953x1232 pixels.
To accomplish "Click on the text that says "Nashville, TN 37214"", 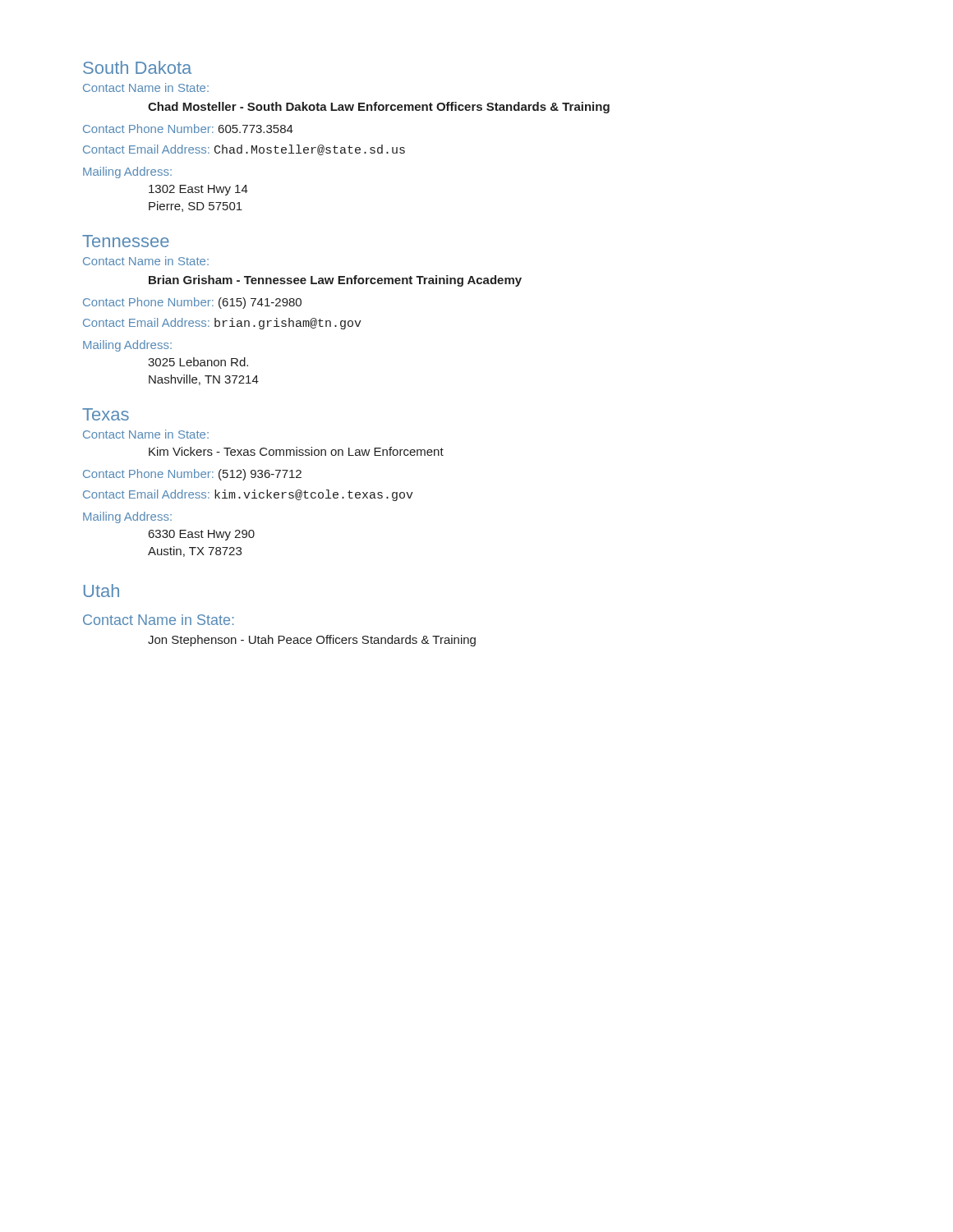I will 203,379.
